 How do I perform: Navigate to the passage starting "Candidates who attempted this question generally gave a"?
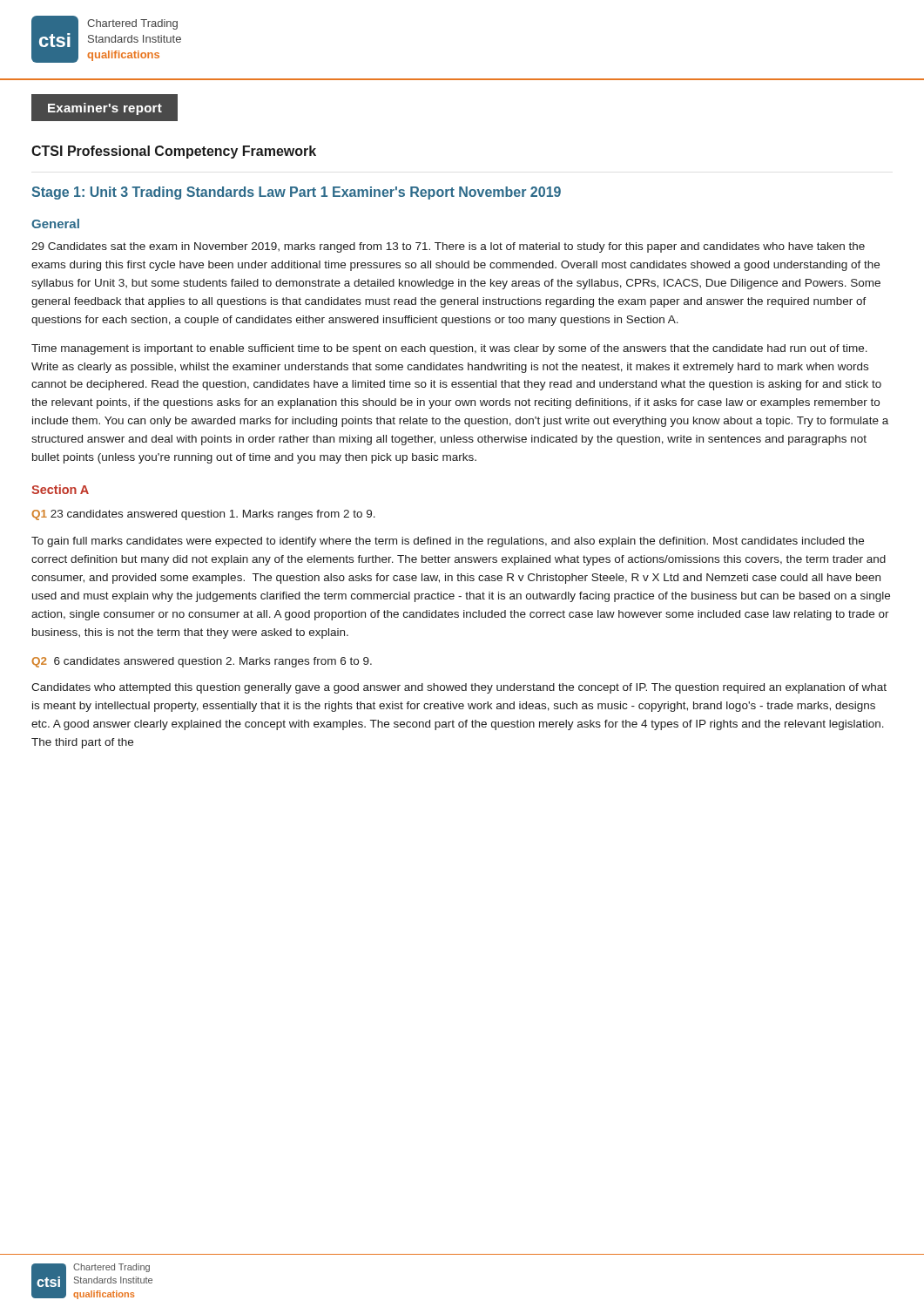(459, 715)
